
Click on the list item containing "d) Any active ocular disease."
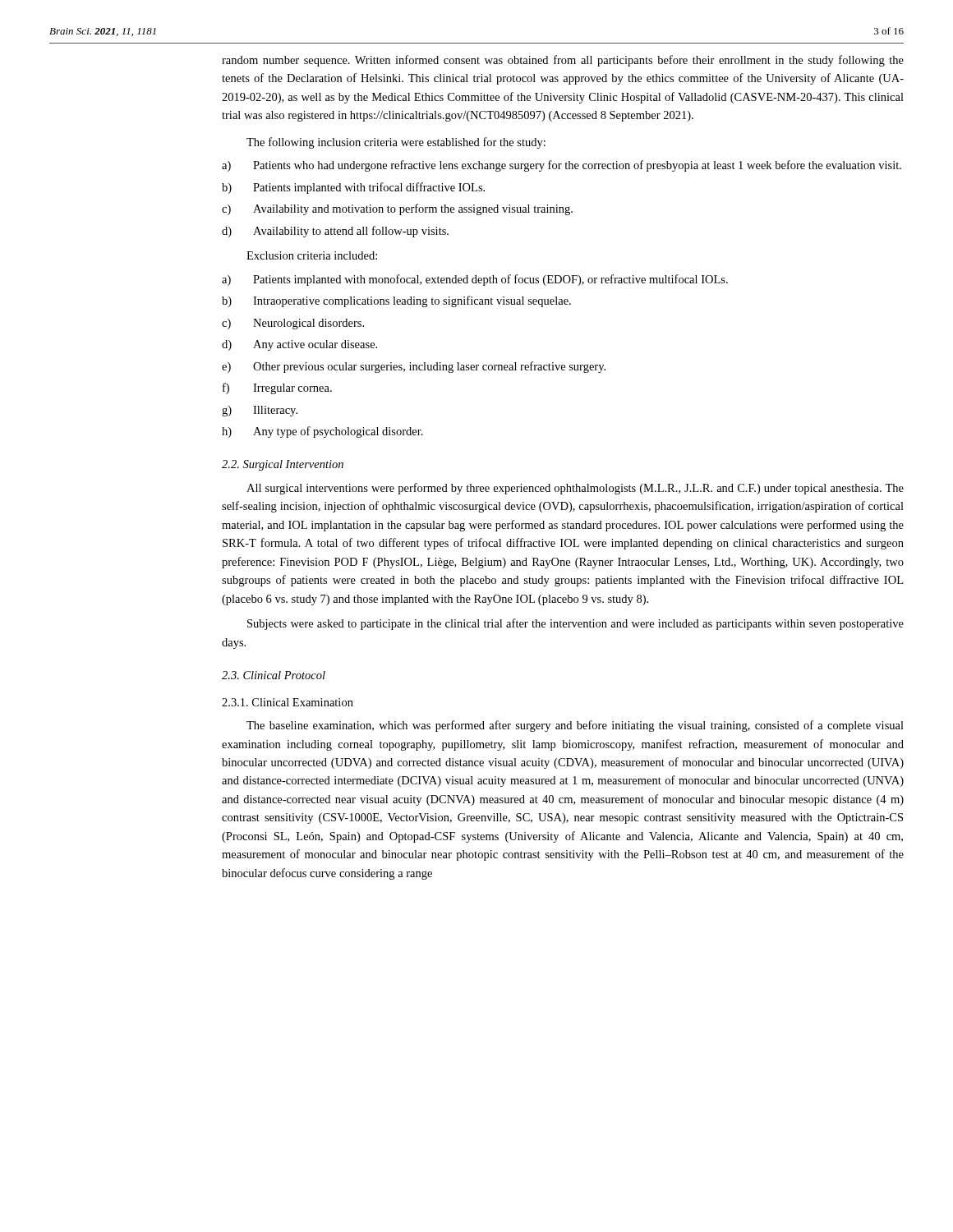pyautogui.click(x=299, y=345)
